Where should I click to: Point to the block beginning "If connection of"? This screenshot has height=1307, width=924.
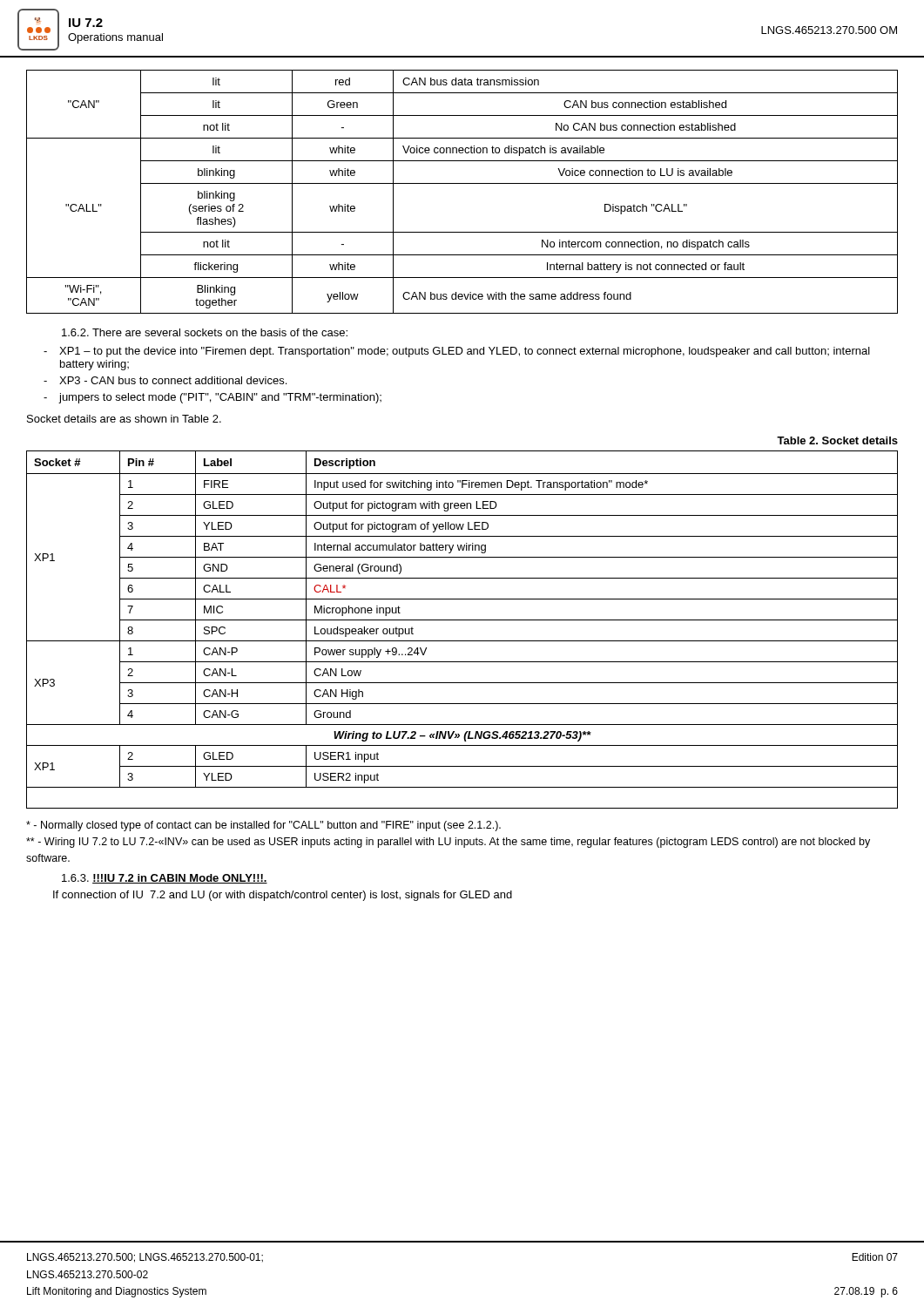point(282,895)
